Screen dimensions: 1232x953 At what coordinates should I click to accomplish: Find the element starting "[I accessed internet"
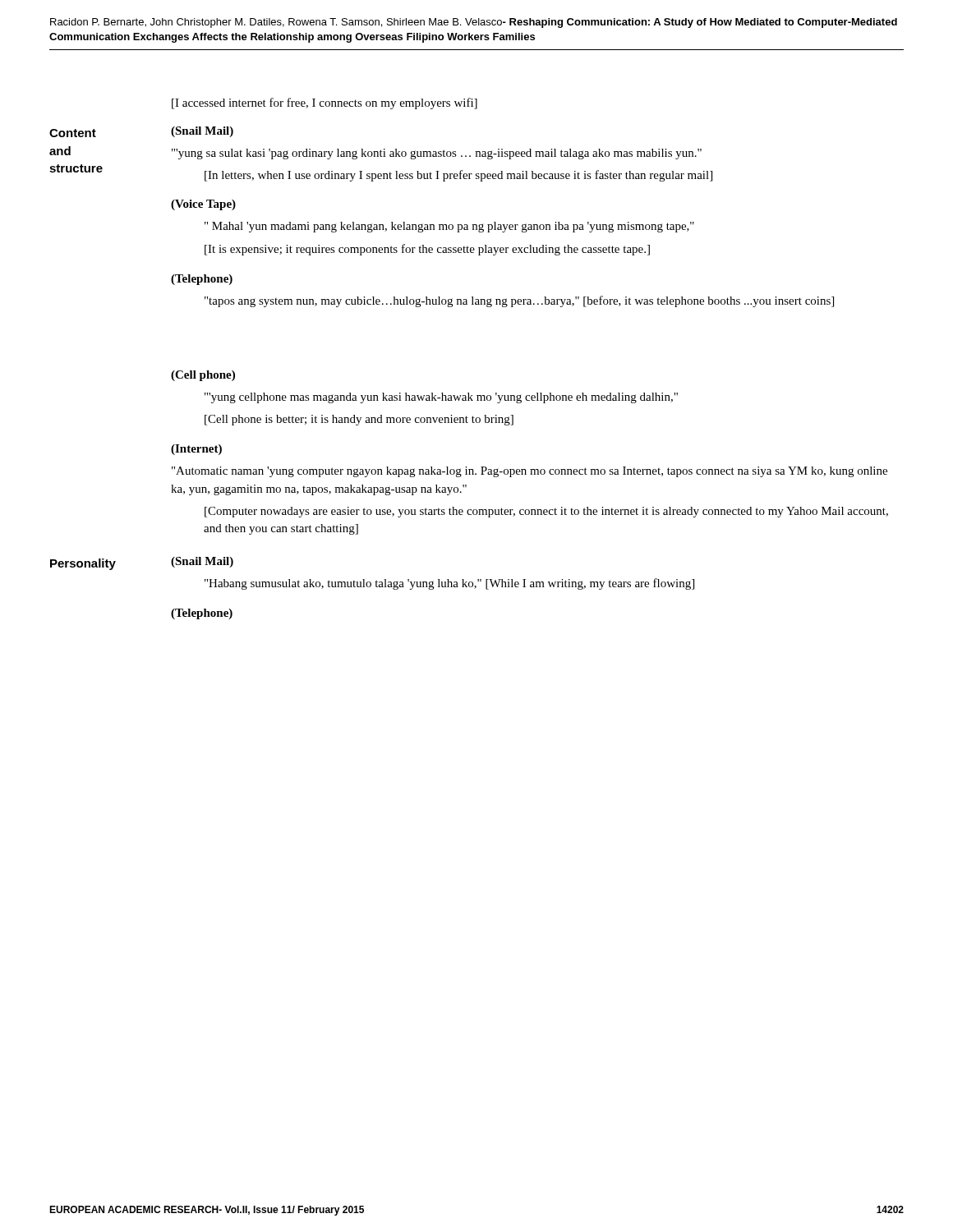324,103
